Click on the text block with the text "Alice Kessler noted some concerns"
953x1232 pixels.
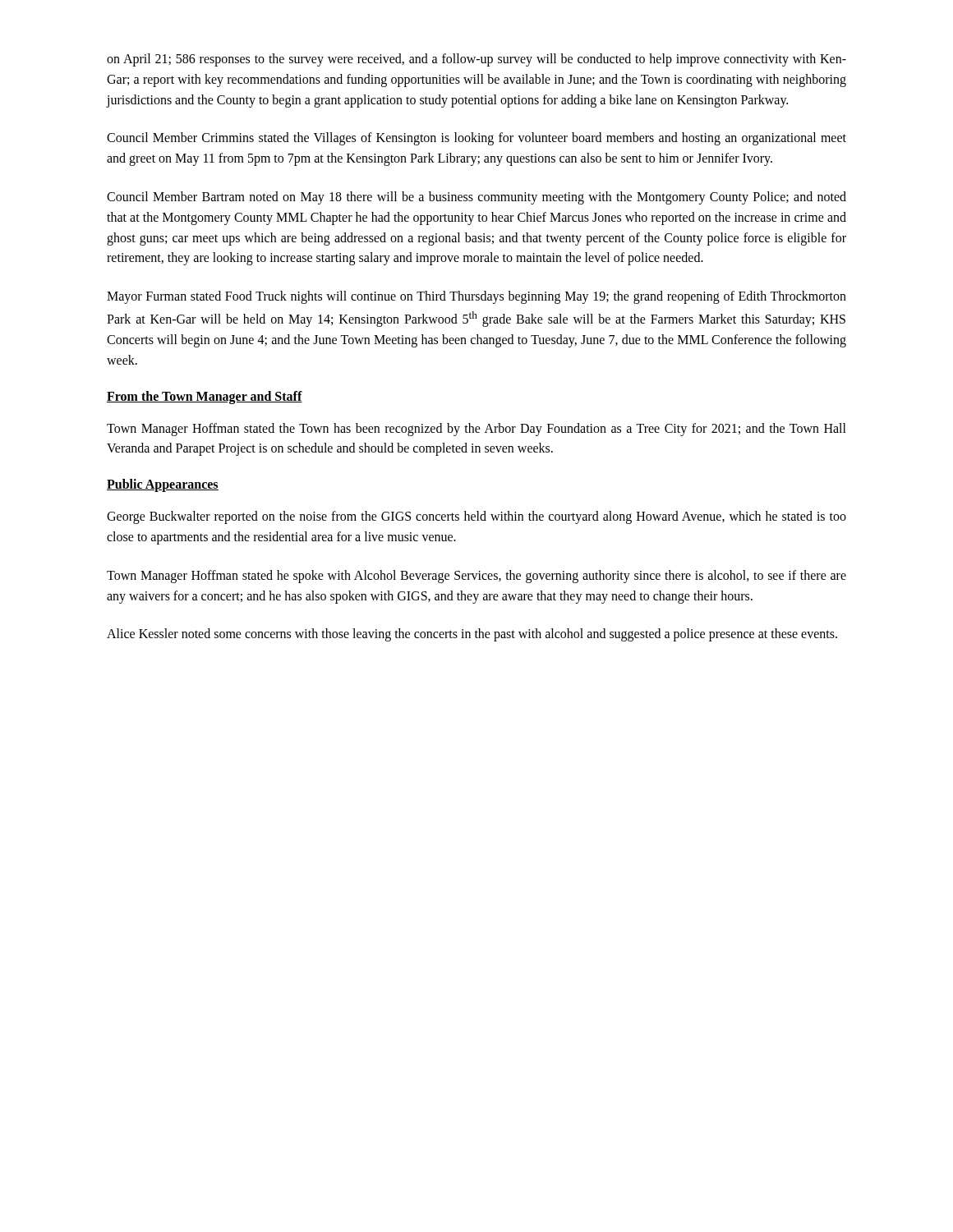(x=472, y=634)
